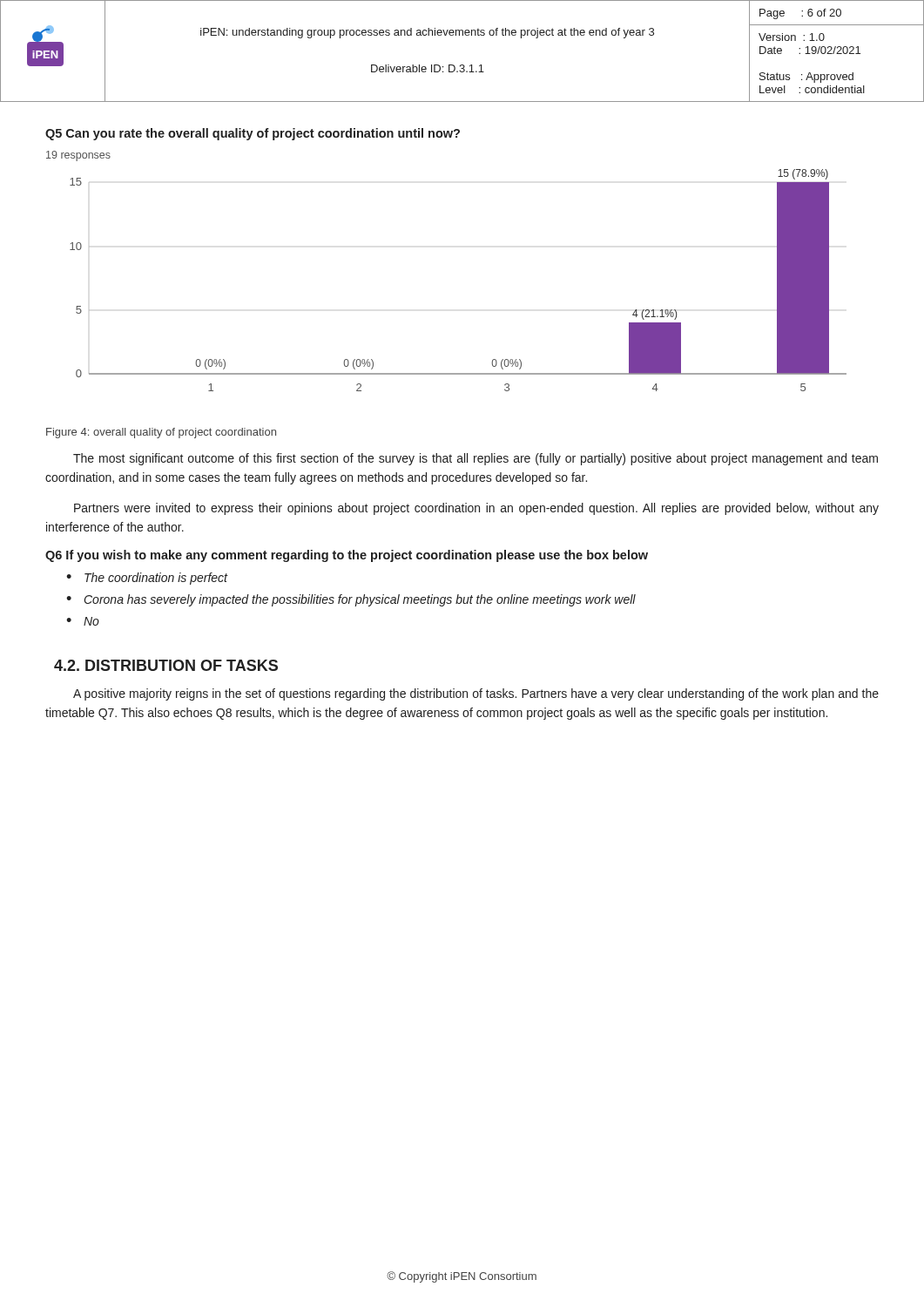
Task: Click the passage that begins "Partners were invited to express"
Action: 462,518
